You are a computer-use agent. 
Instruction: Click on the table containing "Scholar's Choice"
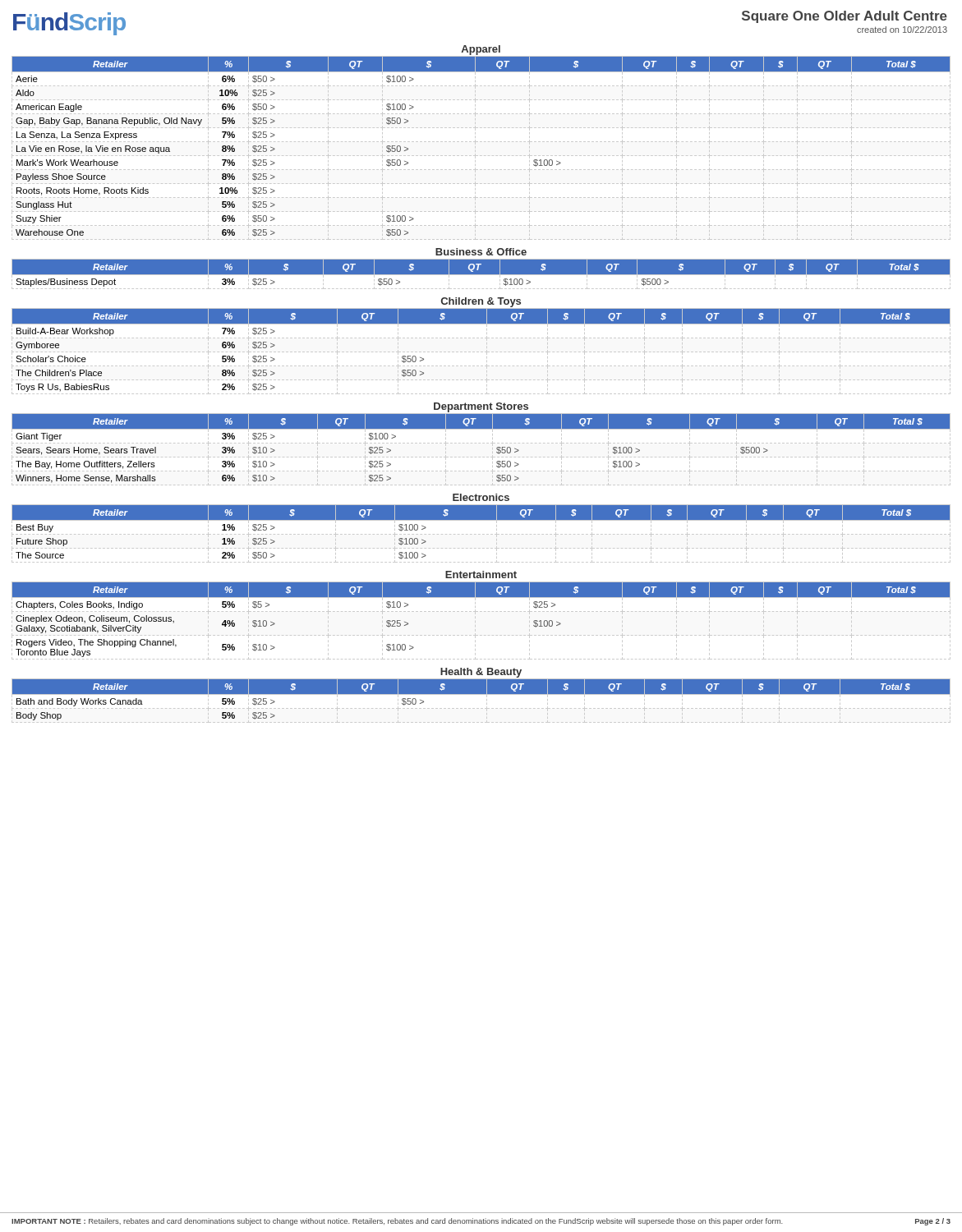coord(481,351)
